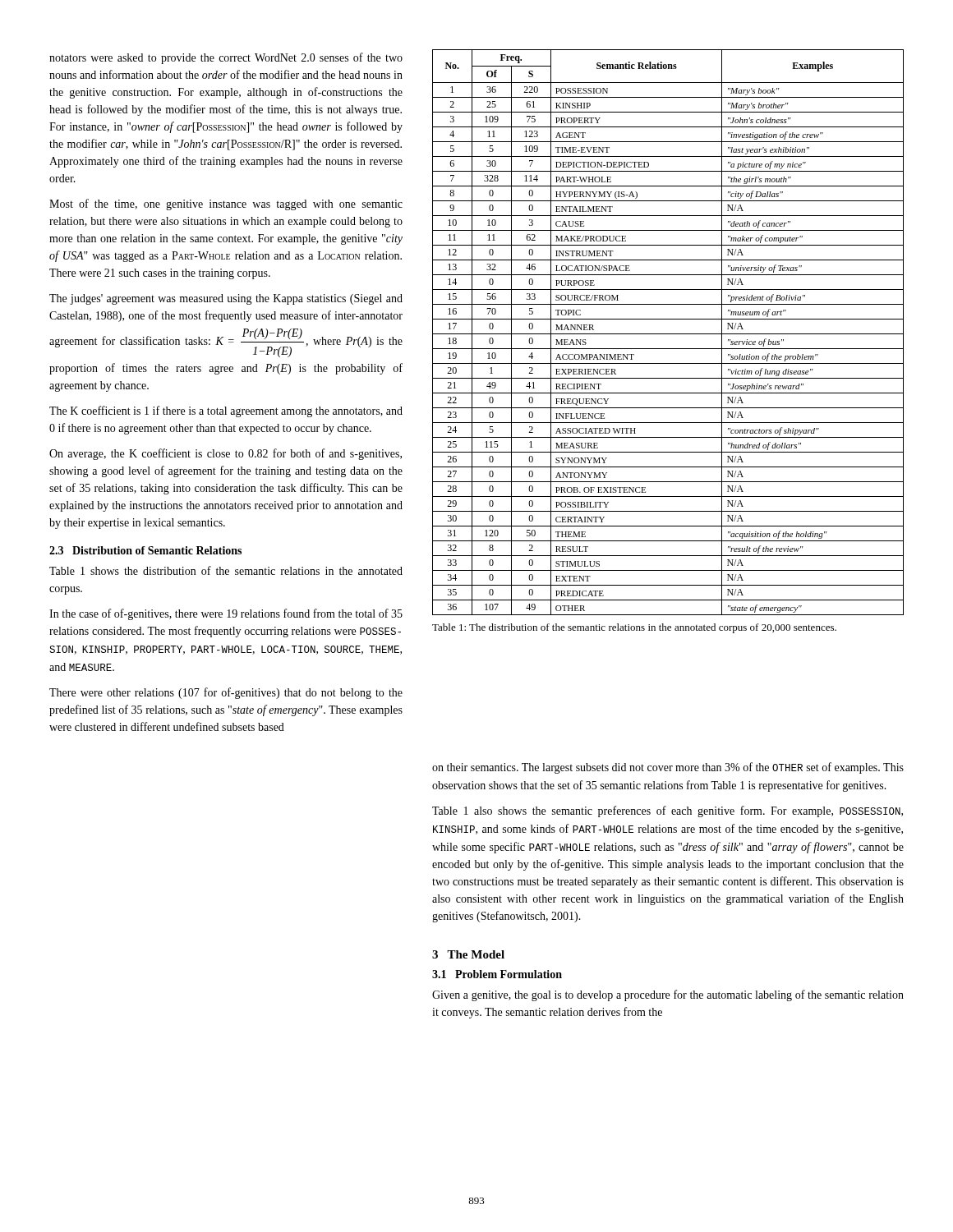Select the text block with the text "The K coefficient is 1 if there"
Image resolution: width=953 pixels, height=1232 pixels.
coord(226,420)
